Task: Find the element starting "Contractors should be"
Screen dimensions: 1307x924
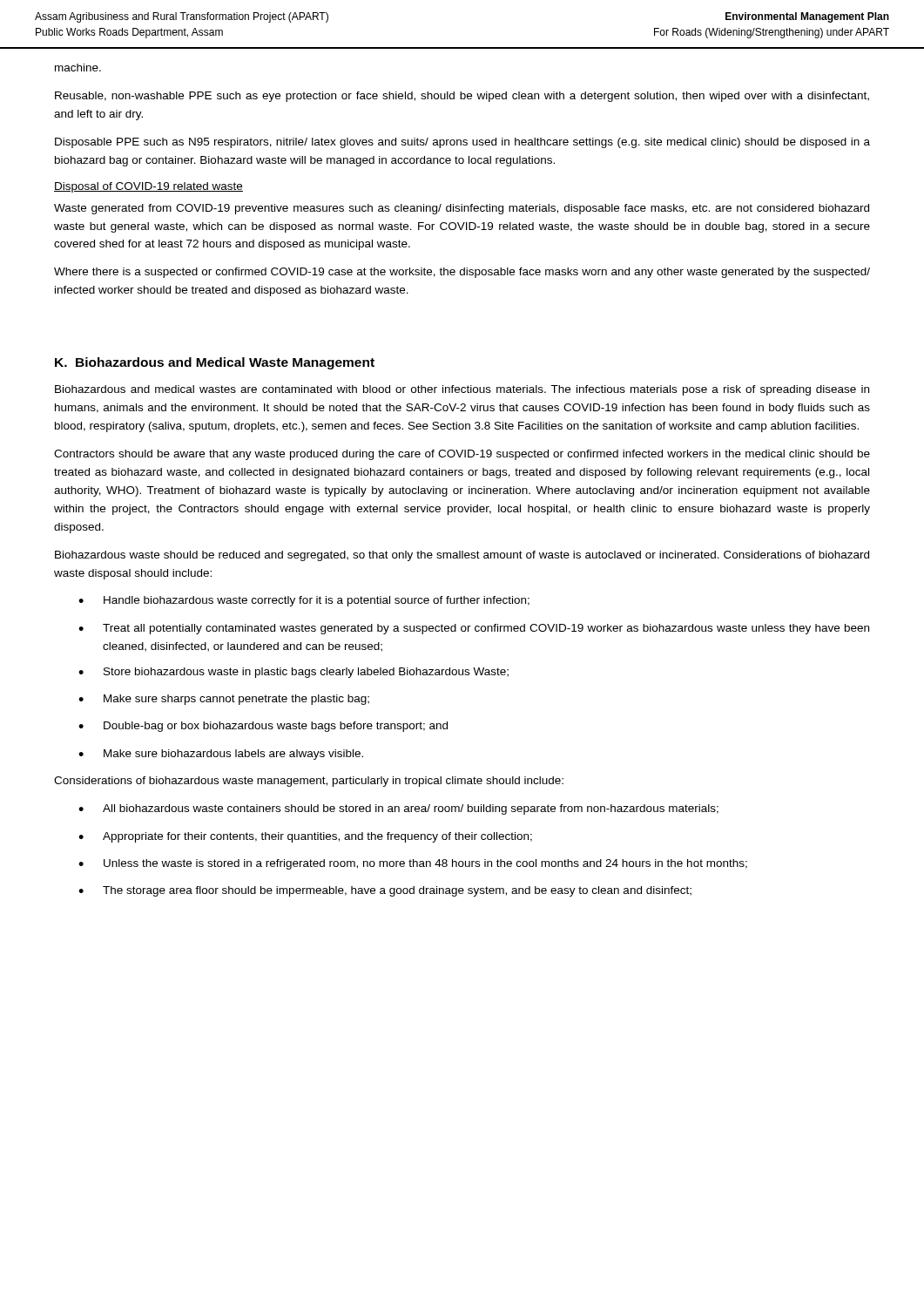Action: tap(462, 490)
